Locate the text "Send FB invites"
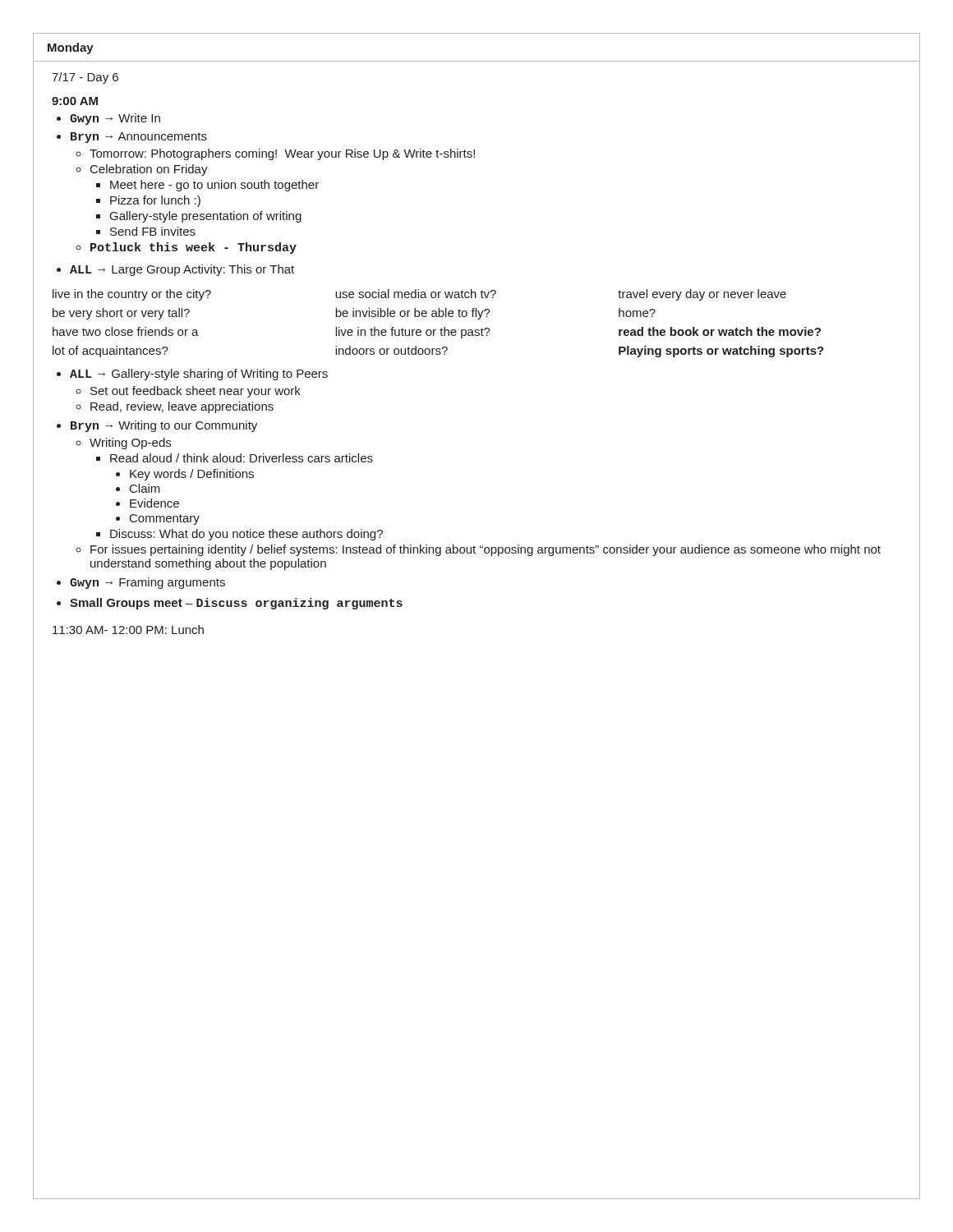 152,231
